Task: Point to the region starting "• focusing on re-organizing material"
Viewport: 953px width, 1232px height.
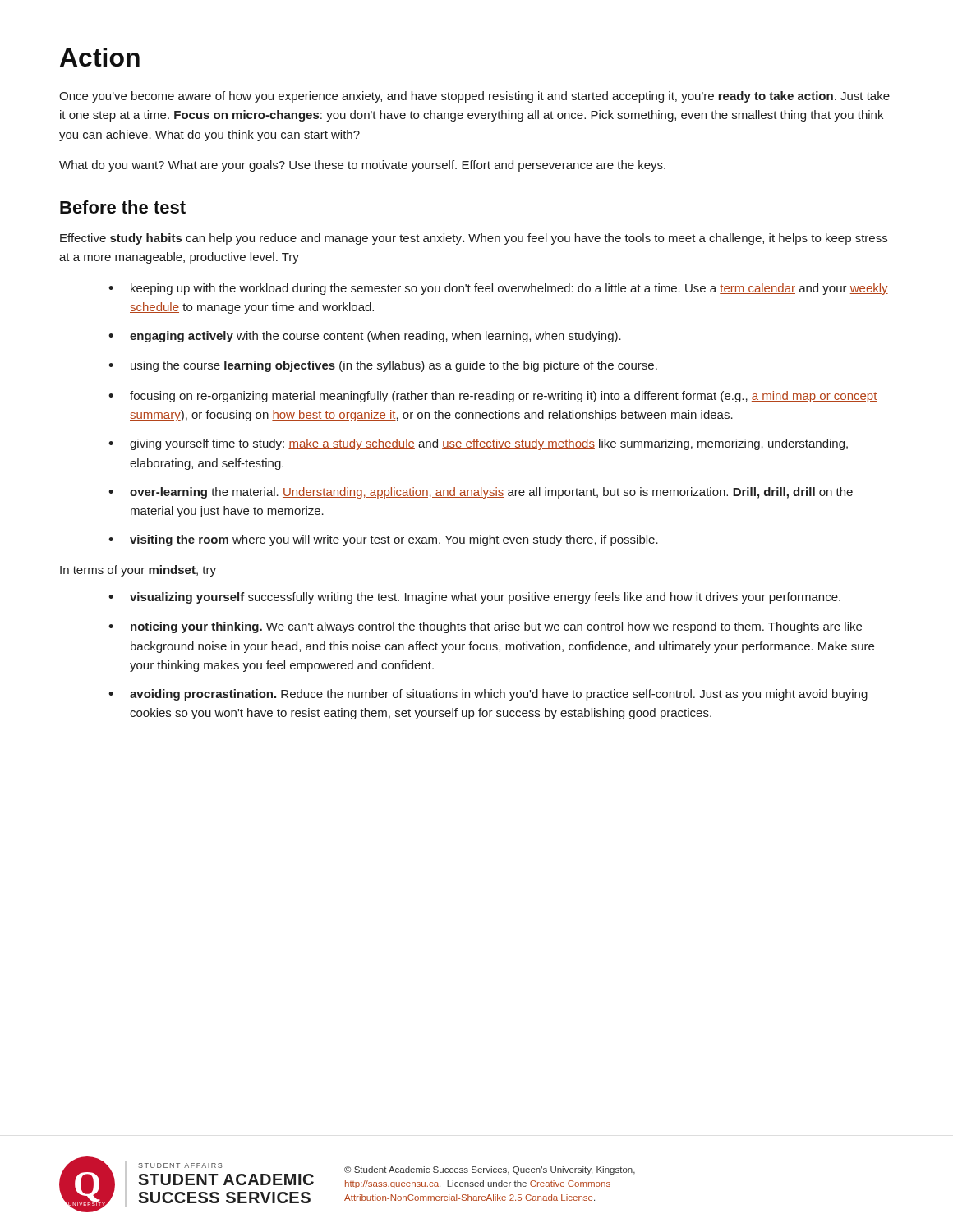Action: pyautogui.click(x=501, y=405)
